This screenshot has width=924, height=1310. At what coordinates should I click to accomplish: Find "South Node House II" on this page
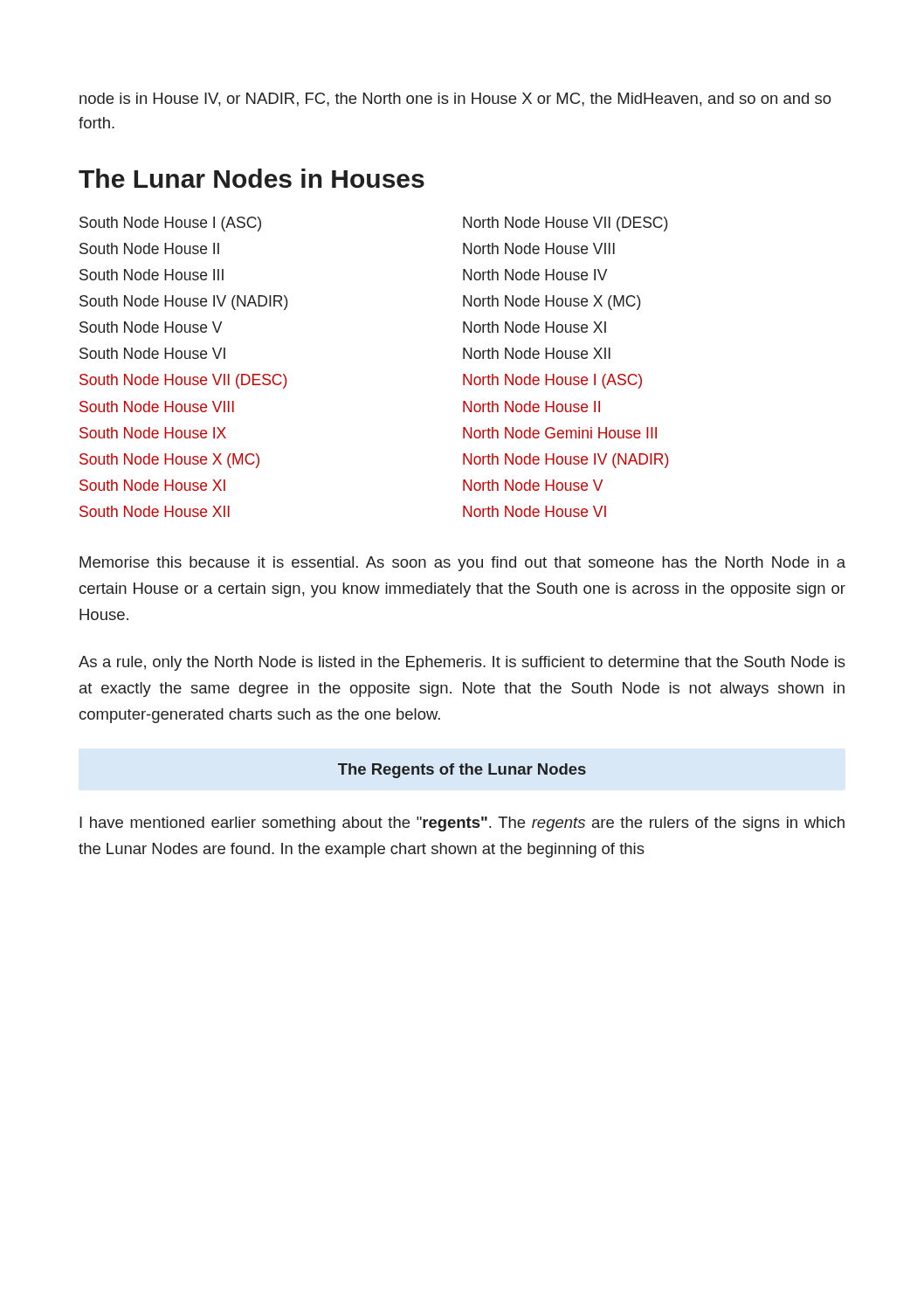coord(150,249)
